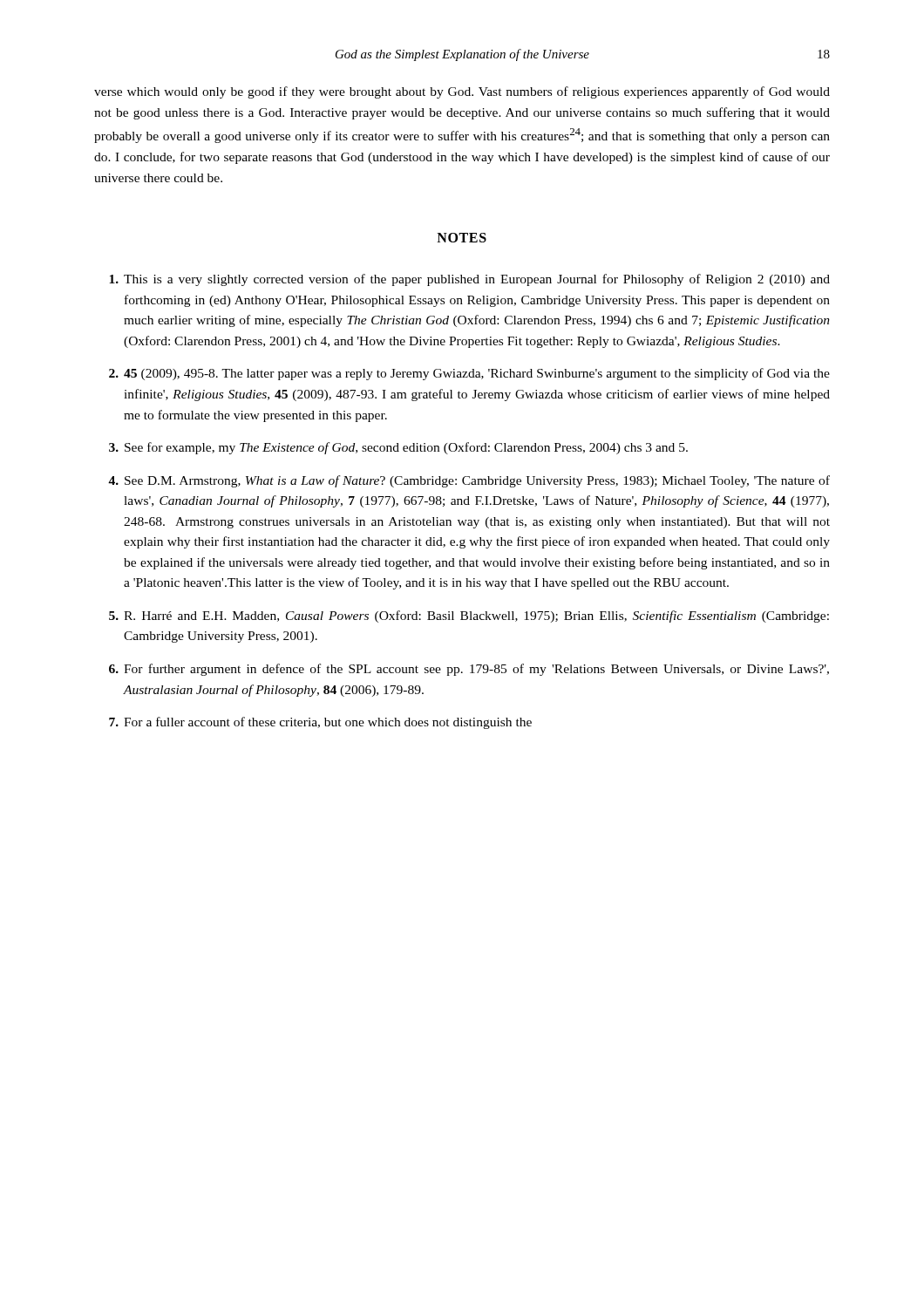
Task: Point to the block beginning "4. See D.M. Armstrong,"
Action: [x=462, y=531]
